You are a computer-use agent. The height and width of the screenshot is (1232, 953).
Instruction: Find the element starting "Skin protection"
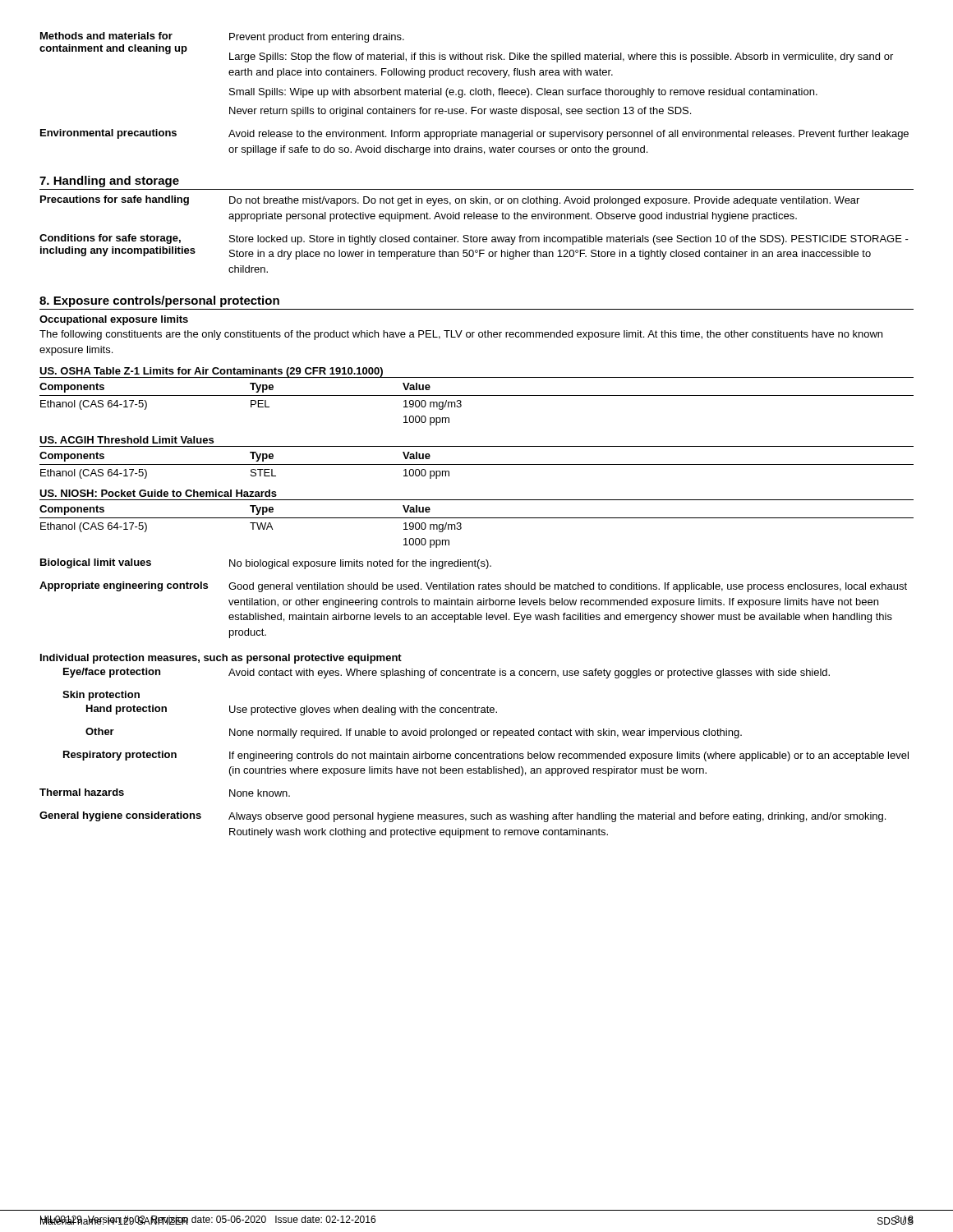click(x=101, y=694)
